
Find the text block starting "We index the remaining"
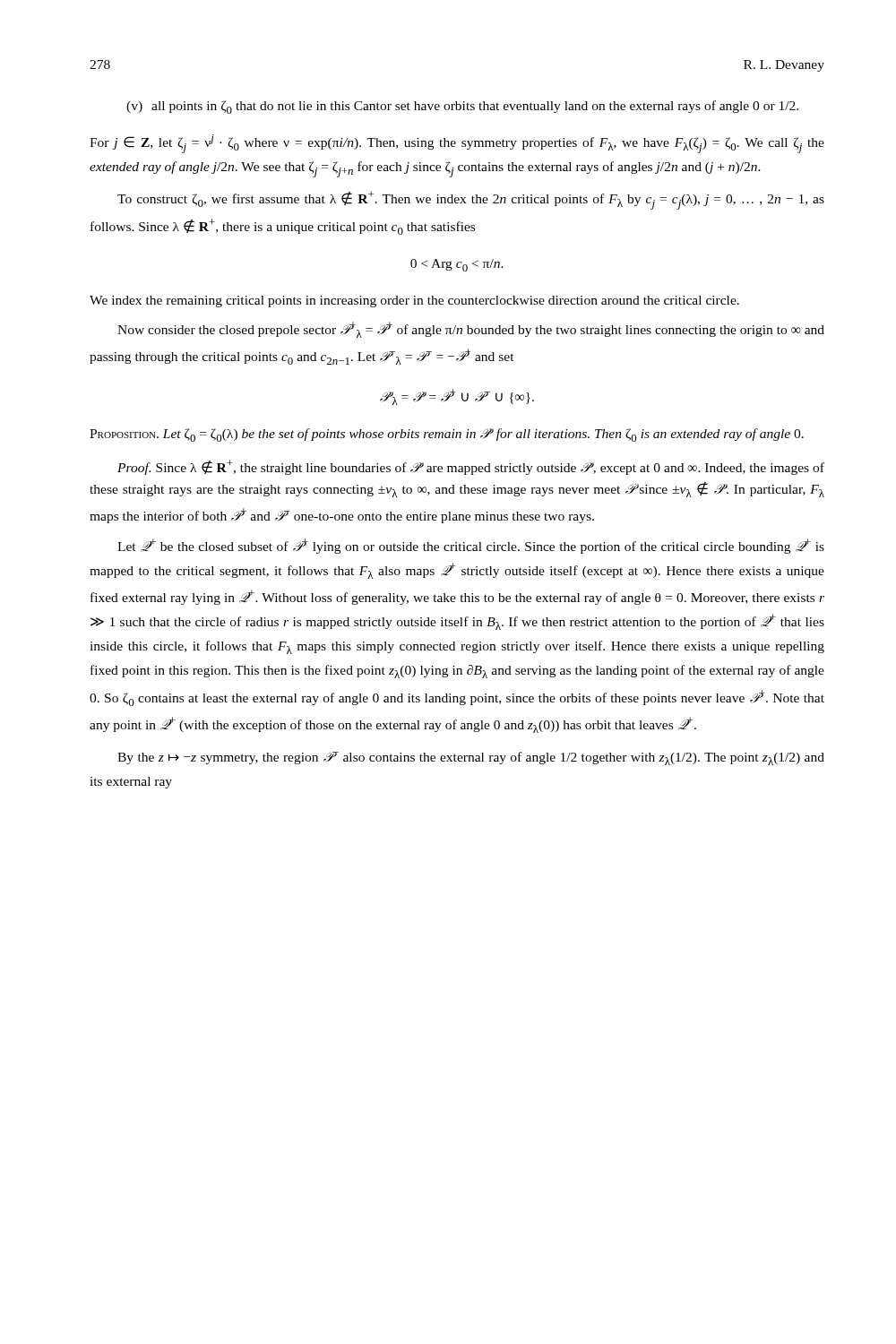pyautogui.click(x=415, y=300)
